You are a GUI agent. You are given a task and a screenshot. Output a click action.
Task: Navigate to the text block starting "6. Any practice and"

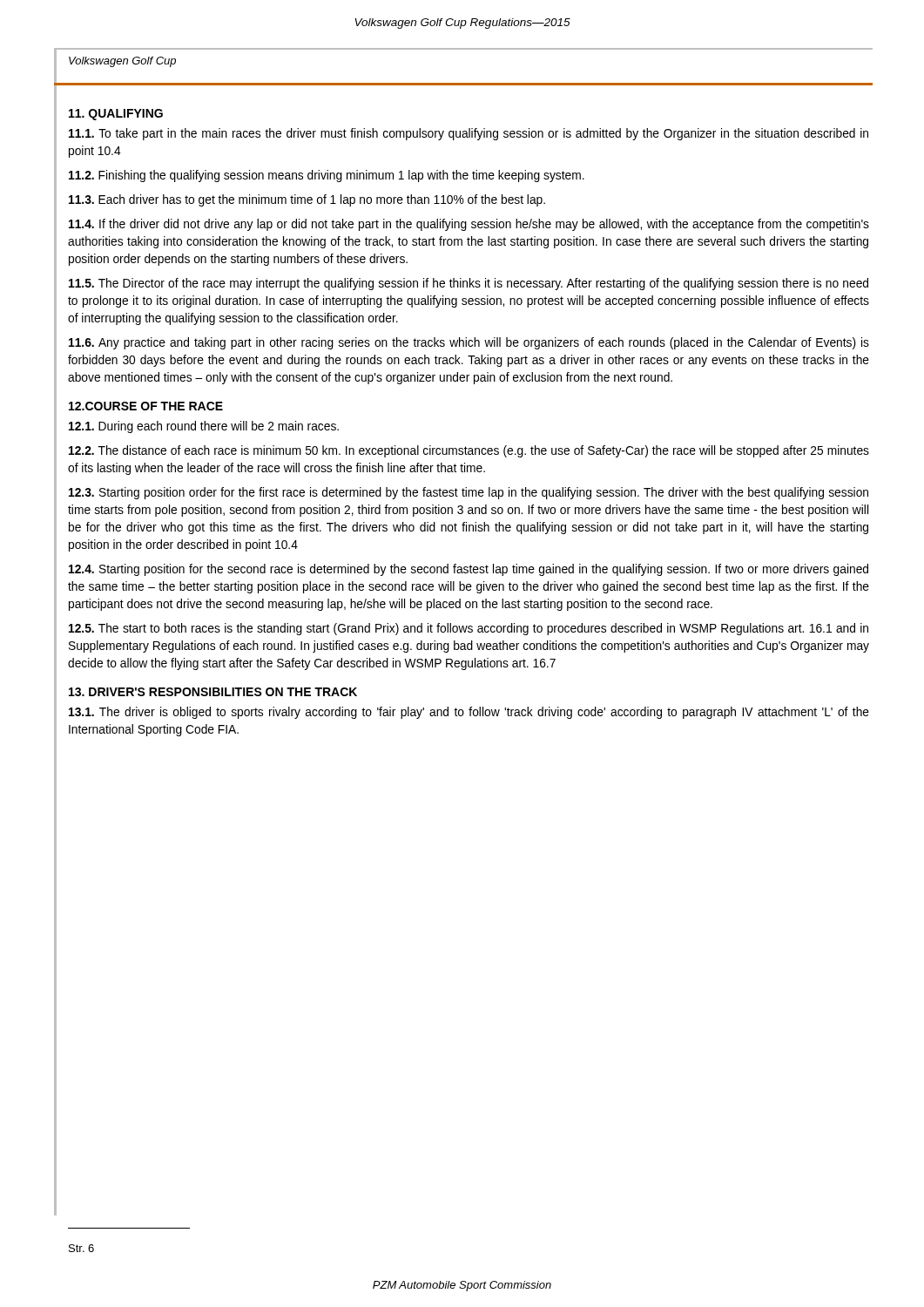coord(469,361)
